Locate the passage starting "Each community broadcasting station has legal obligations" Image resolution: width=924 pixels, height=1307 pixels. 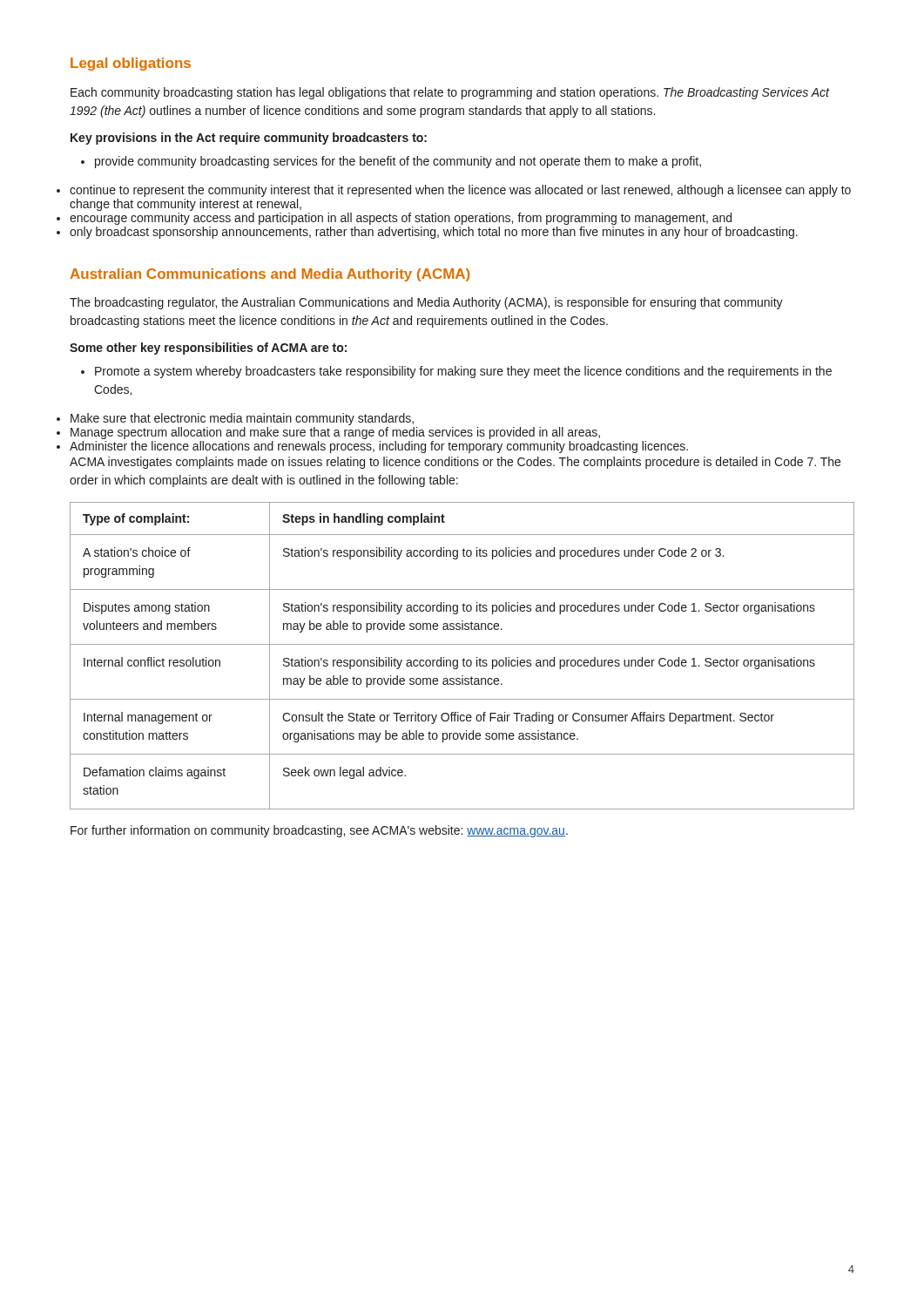pyautogui.click(x=462, y=102)
